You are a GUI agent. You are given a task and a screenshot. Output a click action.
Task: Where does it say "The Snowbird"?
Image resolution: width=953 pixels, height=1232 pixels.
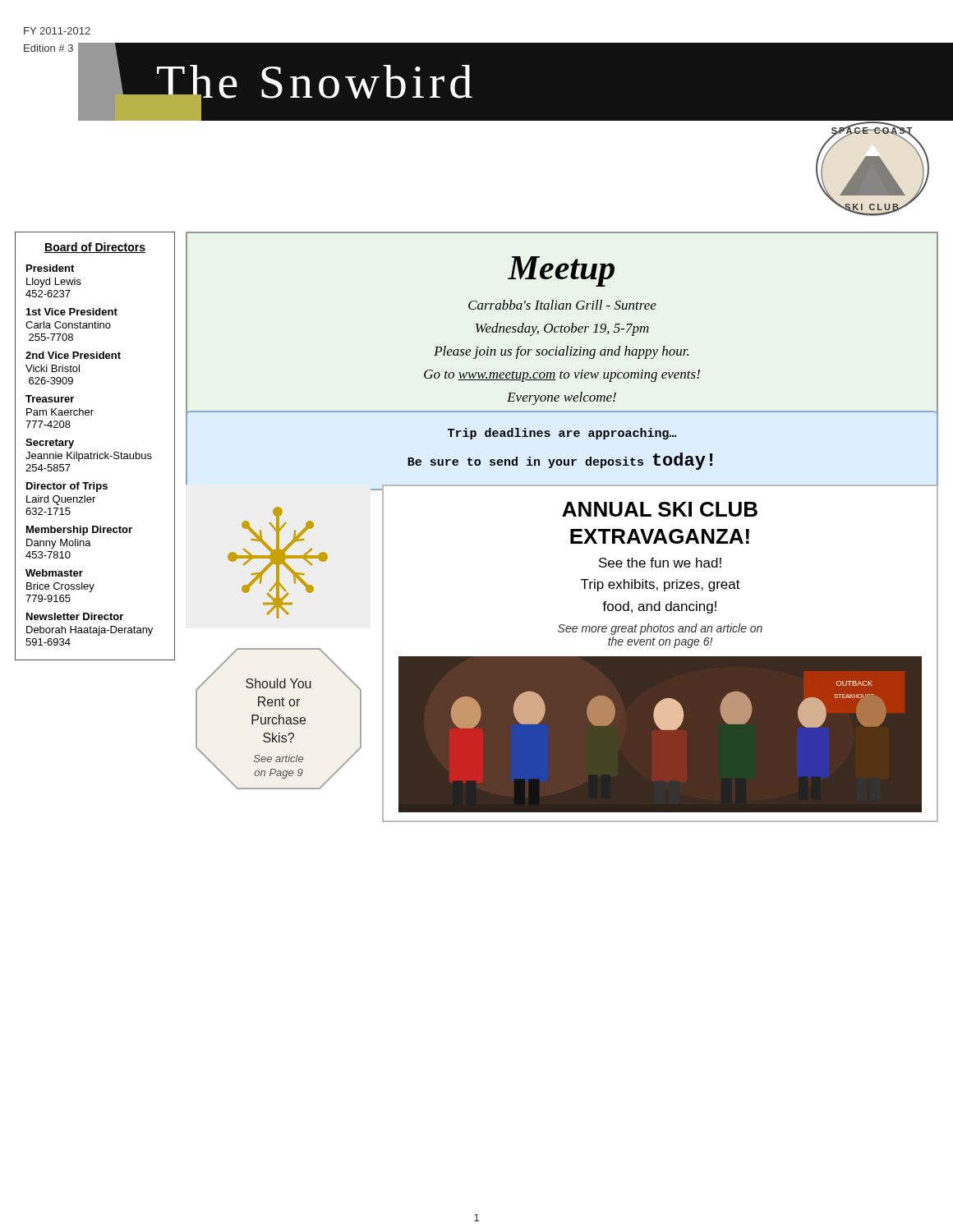[316, 82]
